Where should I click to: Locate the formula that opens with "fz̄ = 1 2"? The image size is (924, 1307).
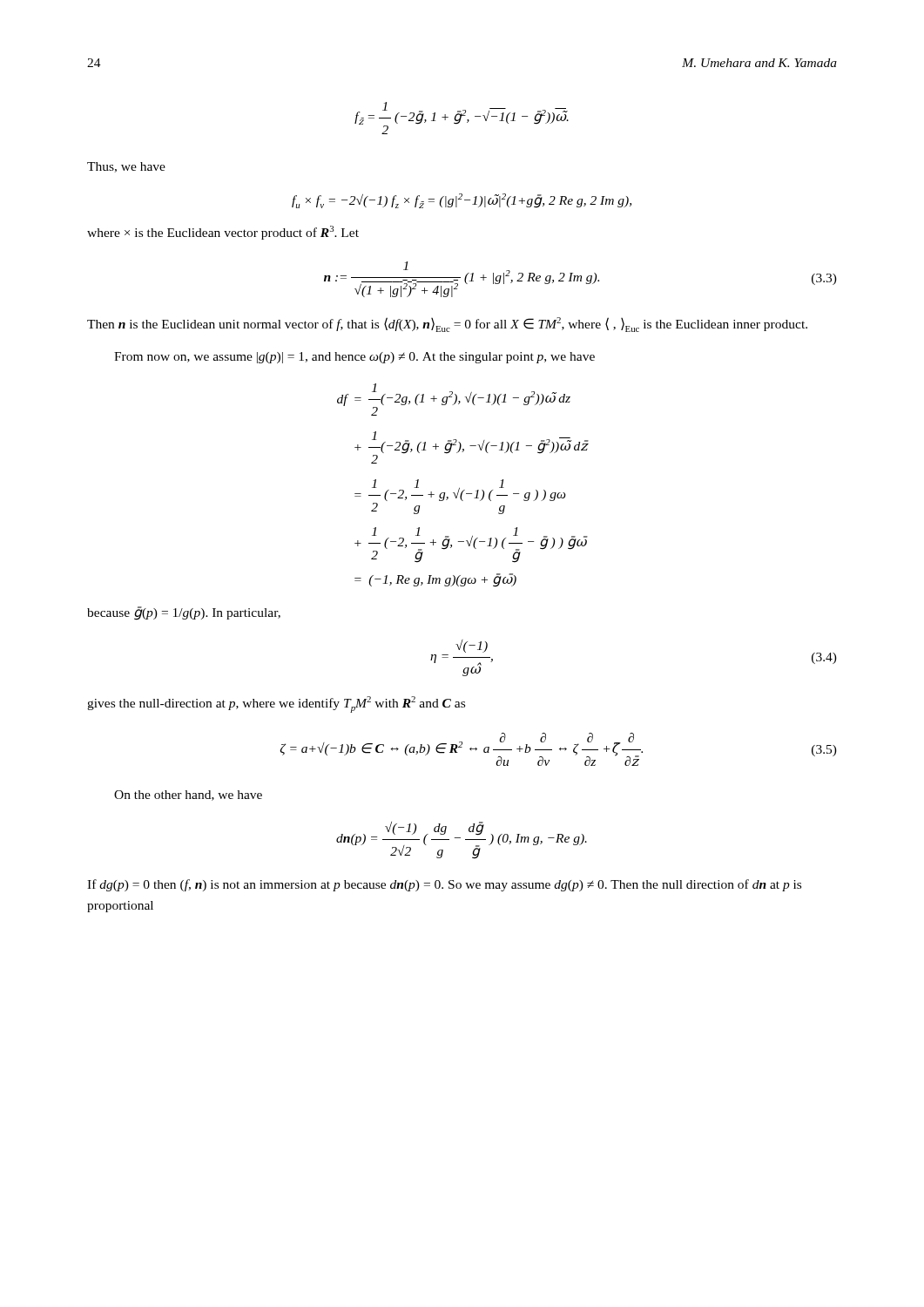tap(462, 118)
